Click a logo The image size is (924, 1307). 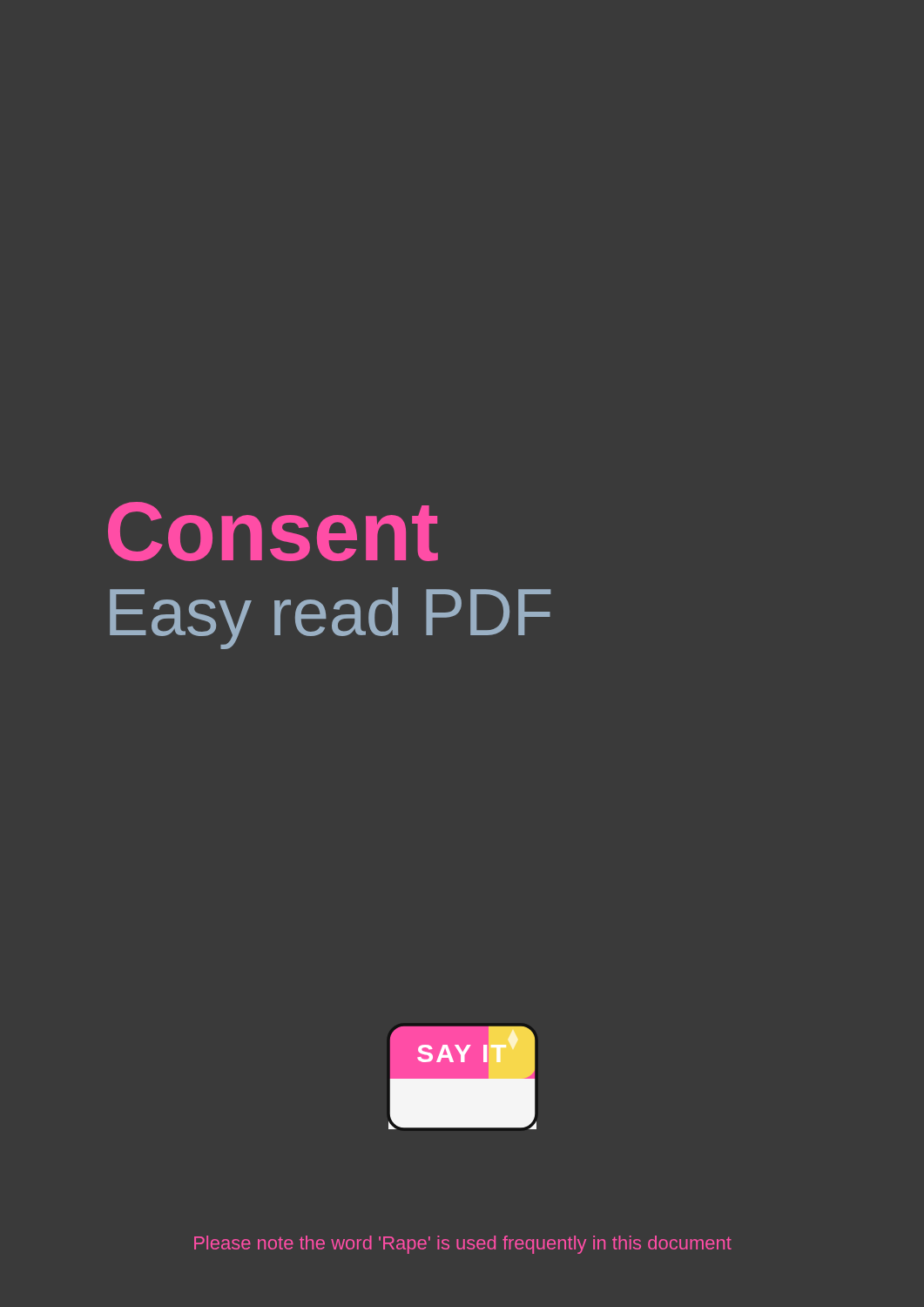click(x=462, y=1079)
